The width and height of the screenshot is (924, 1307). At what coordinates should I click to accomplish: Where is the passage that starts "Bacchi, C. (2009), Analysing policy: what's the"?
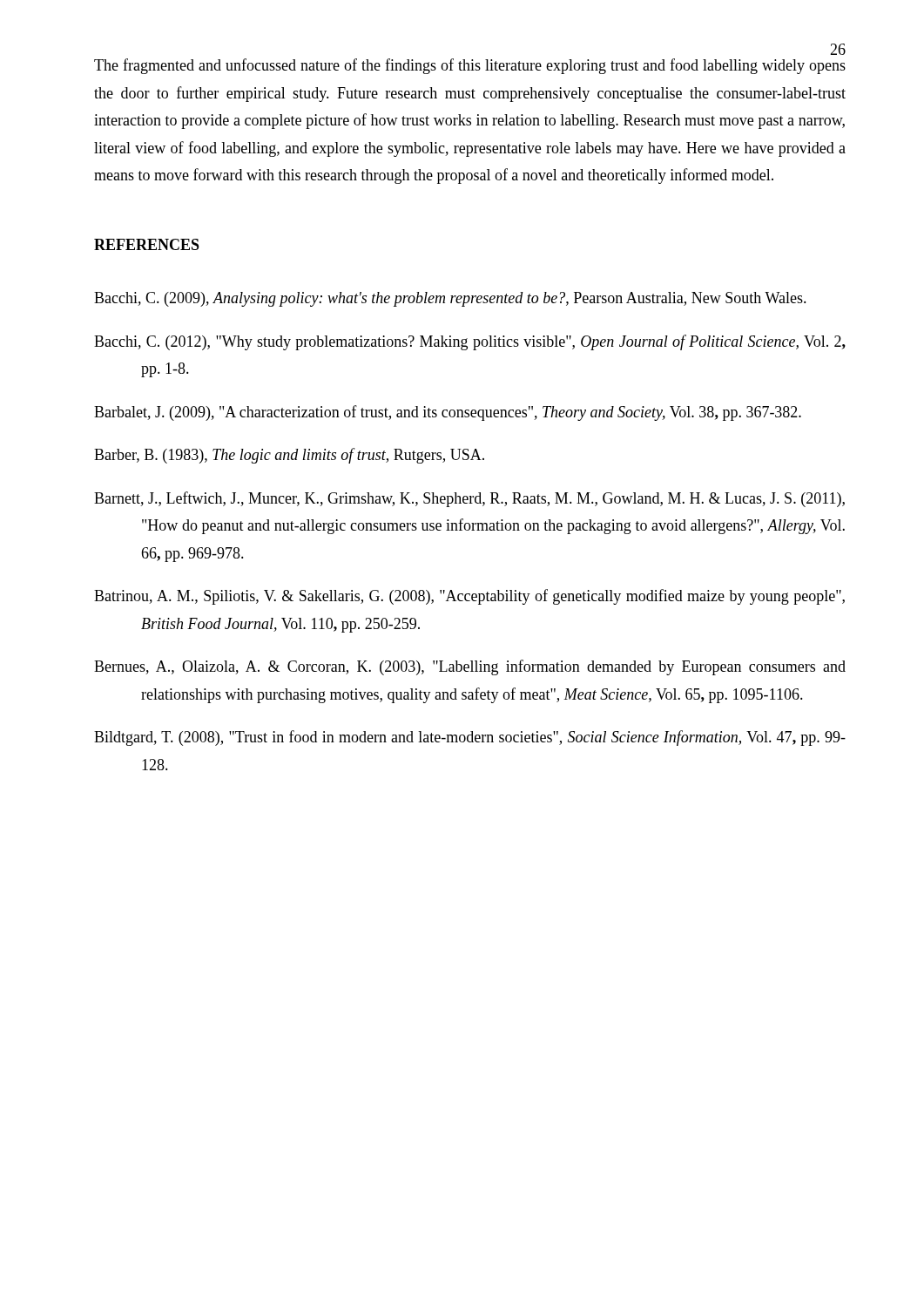(x=450, y=298)
